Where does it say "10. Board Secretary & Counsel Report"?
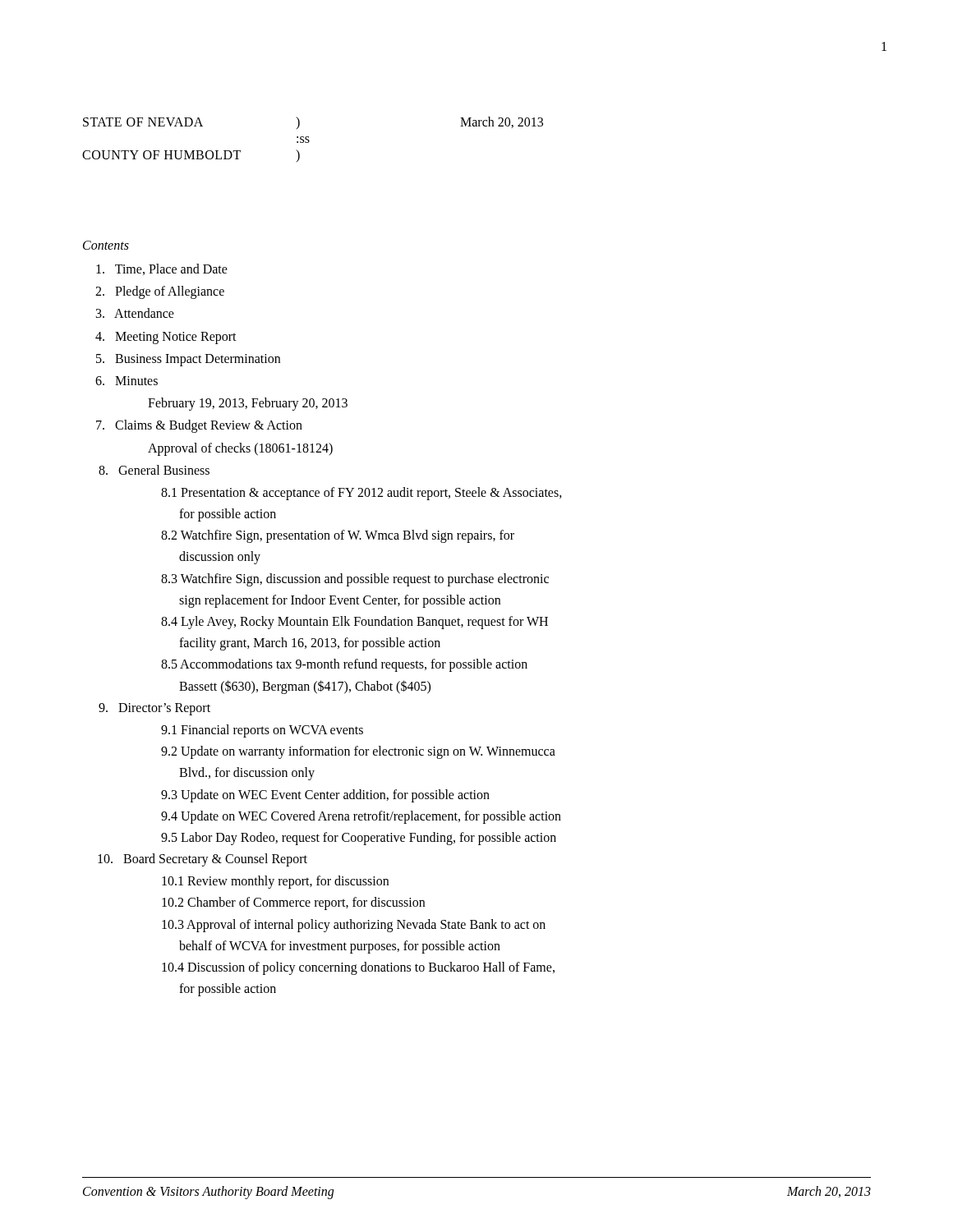 195,859
